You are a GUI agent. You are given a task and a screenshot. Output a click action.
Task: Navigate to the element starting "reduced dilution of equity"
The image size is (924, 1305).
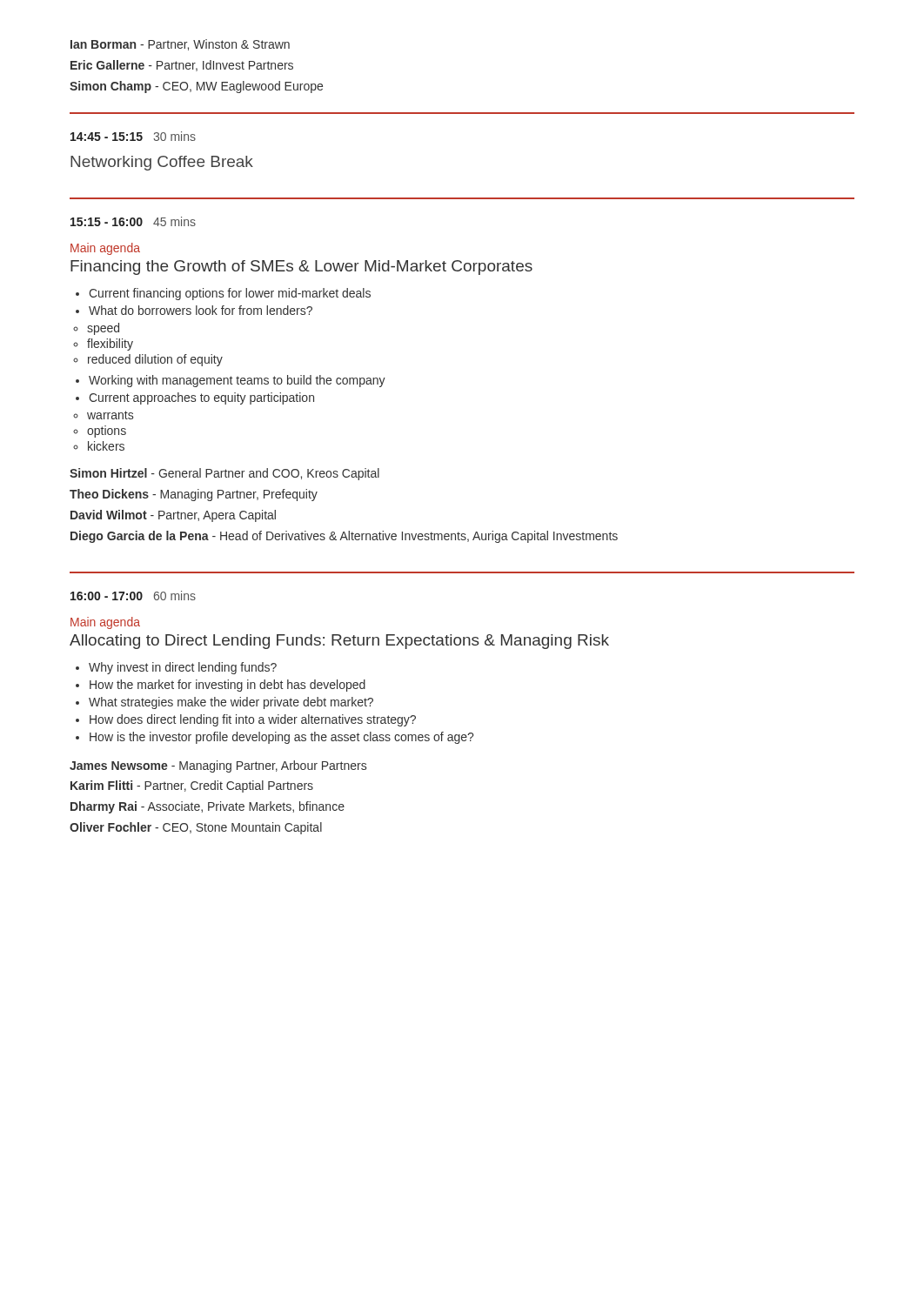click(x=155, y=360)
